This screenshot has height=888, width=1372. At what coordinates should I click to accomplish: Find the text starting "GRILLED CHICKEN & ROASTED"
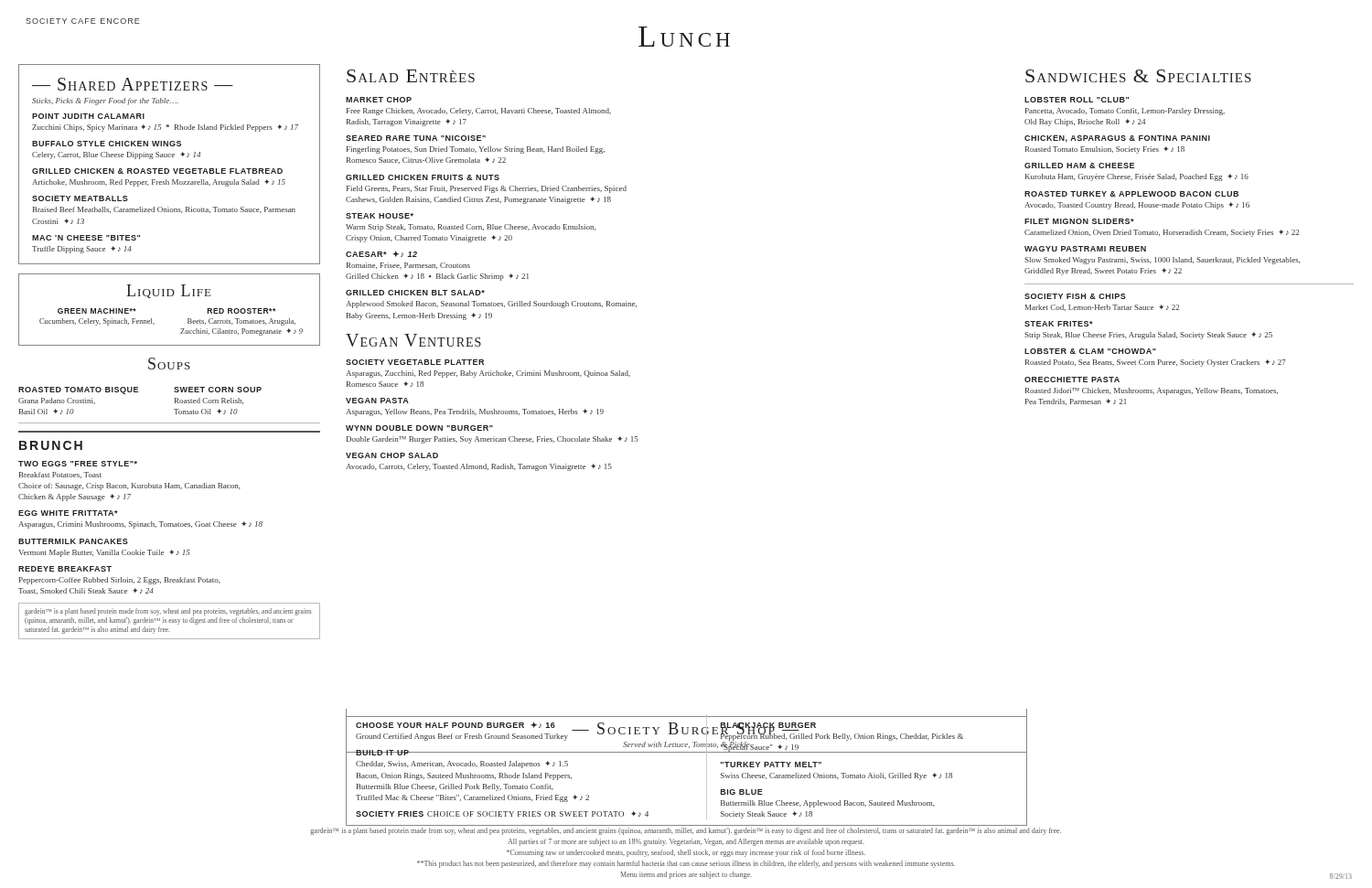tap(169, 177)
